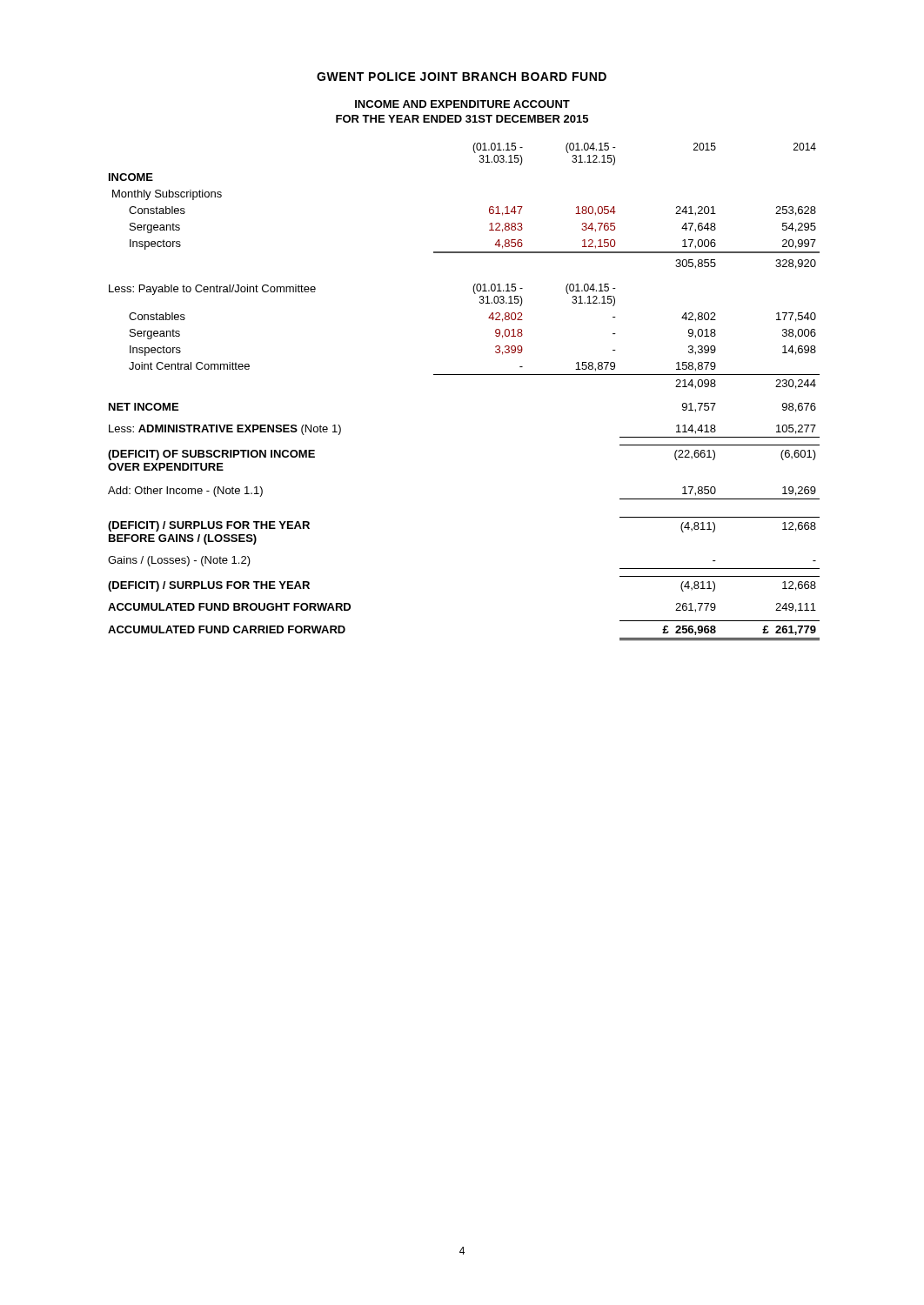Find the text block starting "INCOME AND EXPENDITURE ACCOUNT"
Screen dimensions: 1305x924
(462, 104)
